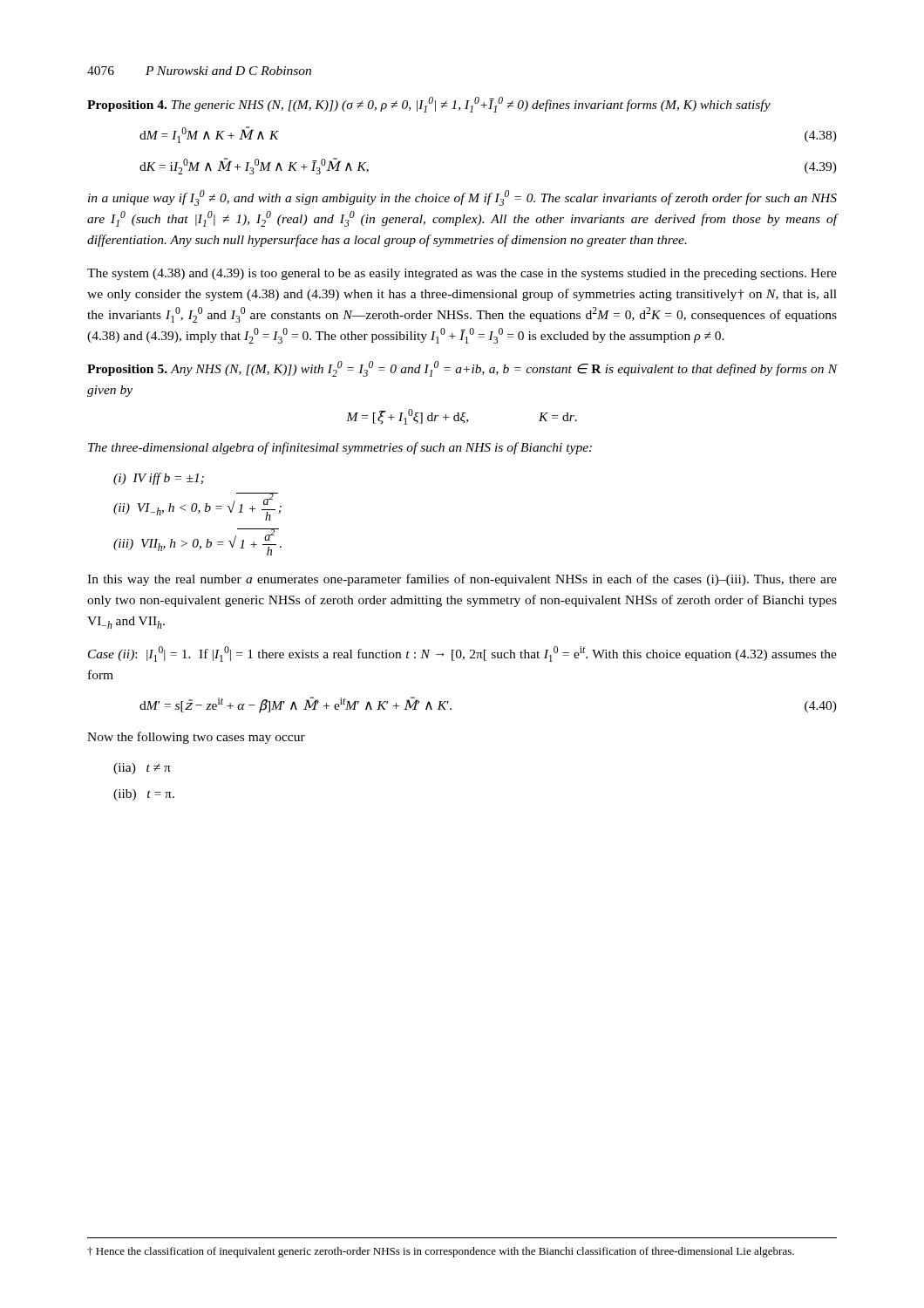This screenshot has width=924, height=1308.
Task: Click on the passage starting "dM′ = s[z̄ − zeit + α"
Action: coord(293,705)
